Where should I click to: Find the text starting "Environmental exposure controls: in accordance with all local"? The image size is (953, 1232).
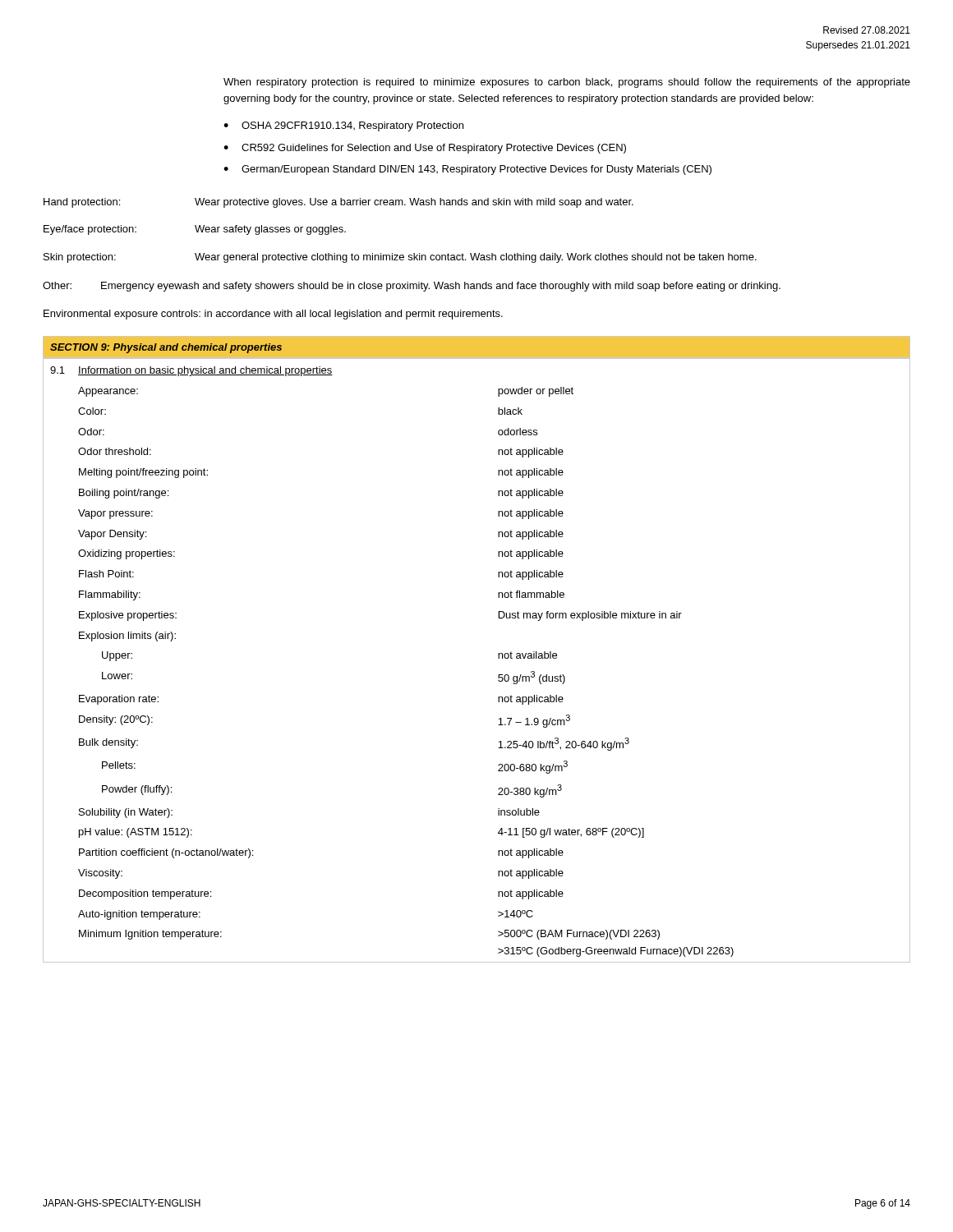click(x=273, y=313)
